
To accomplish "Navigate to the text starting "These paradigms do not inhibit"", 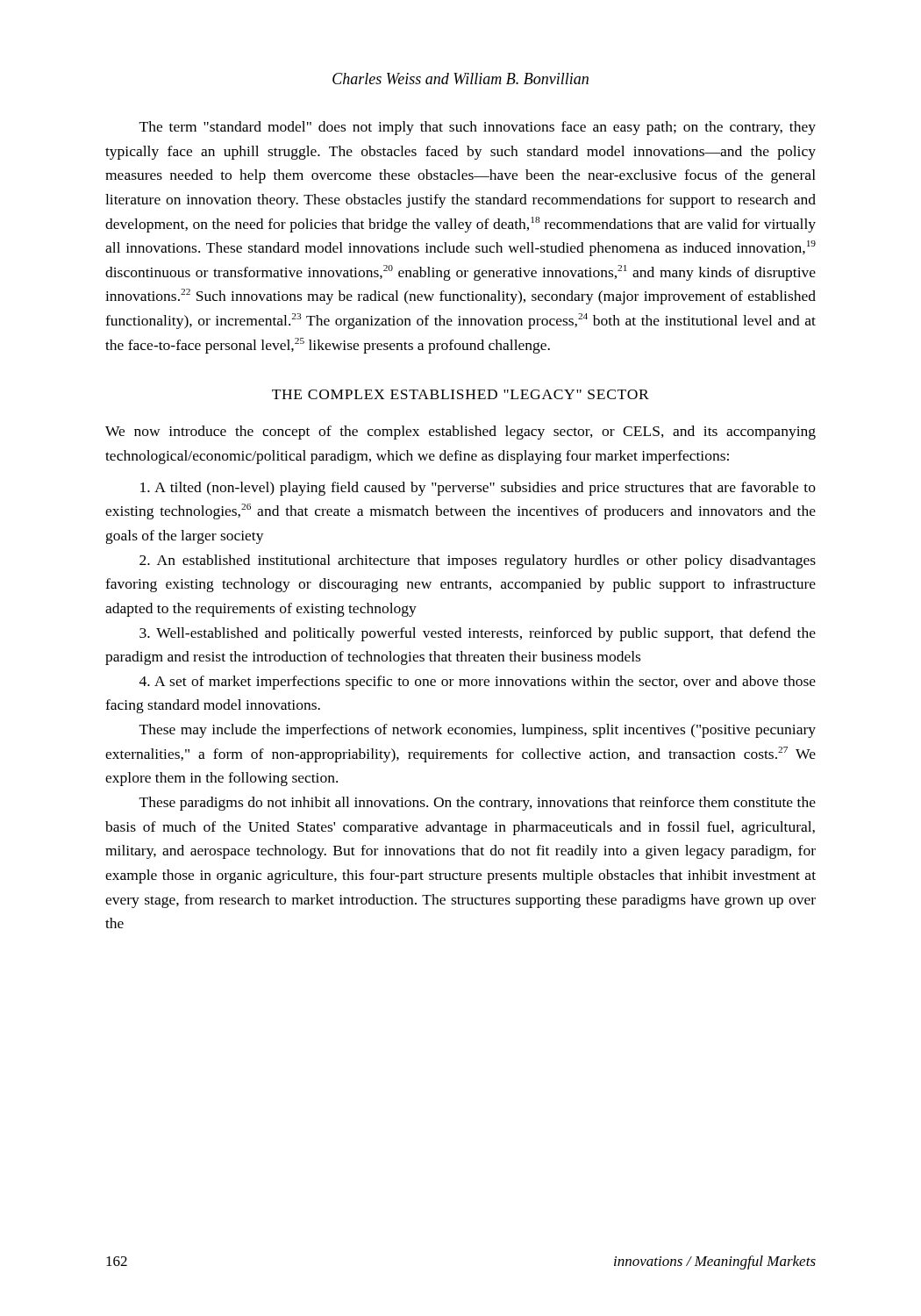I will [460, 863].
